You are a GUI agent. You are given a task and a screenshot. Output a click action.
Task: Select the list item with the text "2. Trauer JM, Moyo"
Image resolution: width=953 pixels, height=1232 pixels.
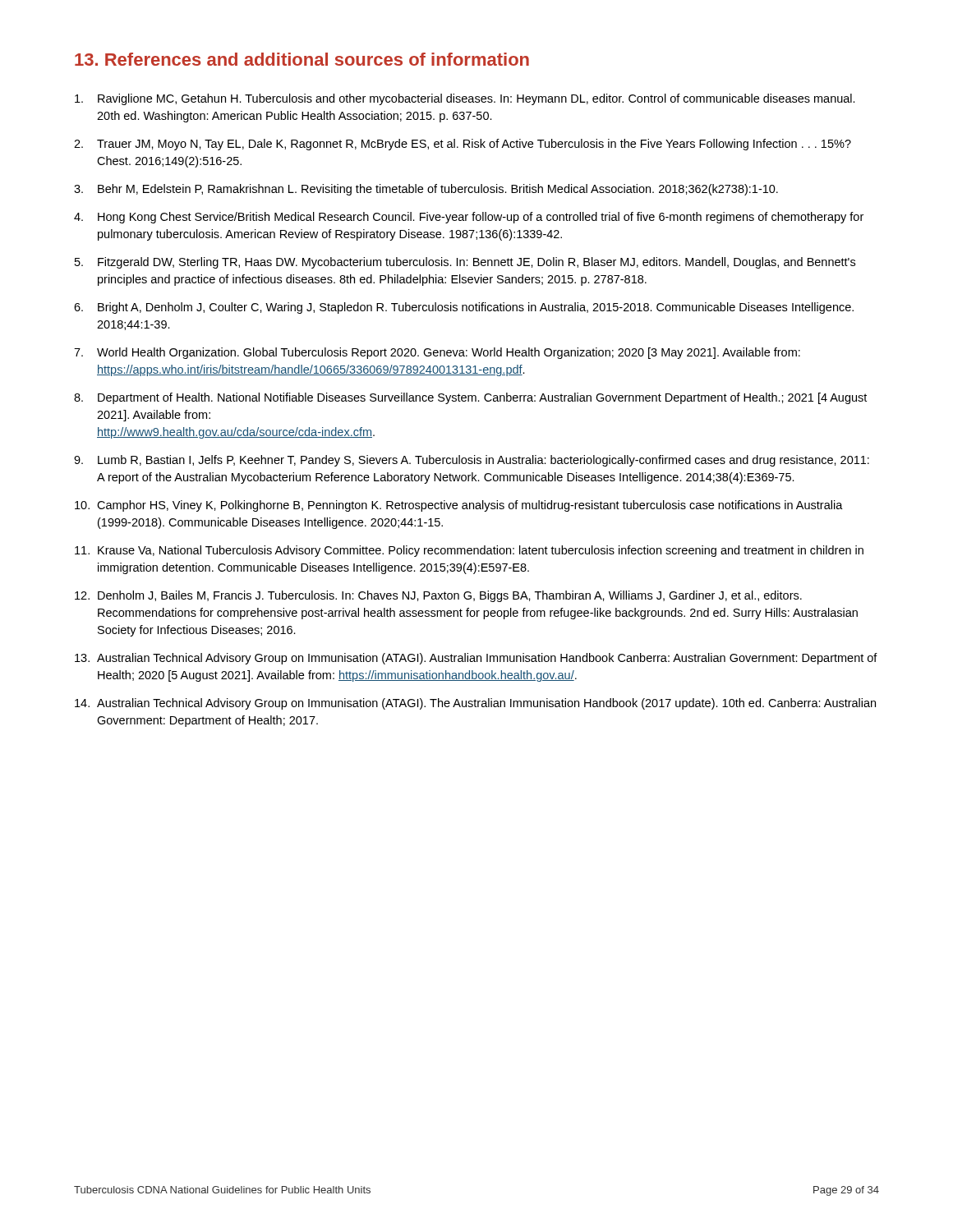(476, 153)
